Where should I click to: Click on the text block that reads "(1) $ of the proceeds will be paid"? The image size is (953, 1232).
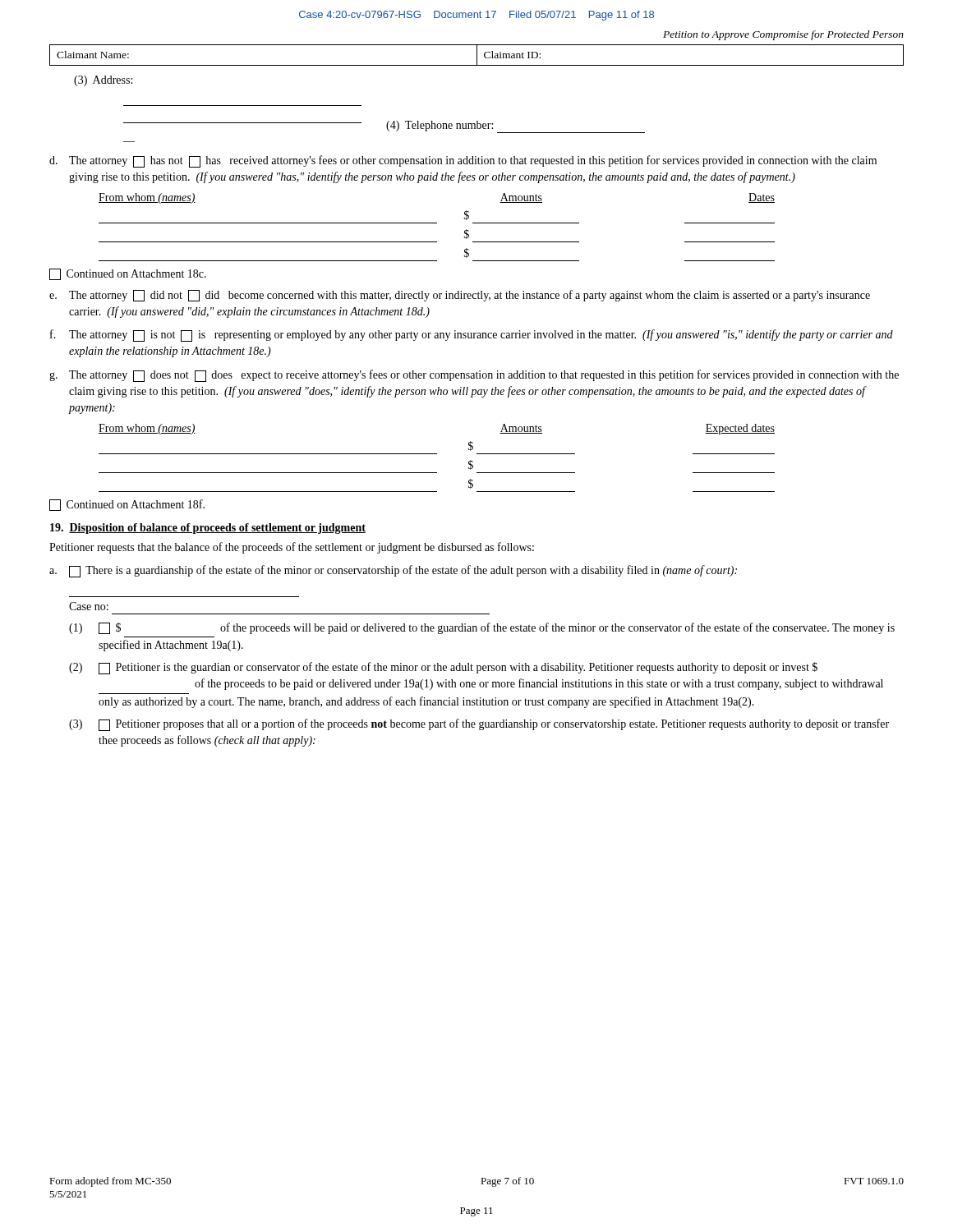pos(486,637)
